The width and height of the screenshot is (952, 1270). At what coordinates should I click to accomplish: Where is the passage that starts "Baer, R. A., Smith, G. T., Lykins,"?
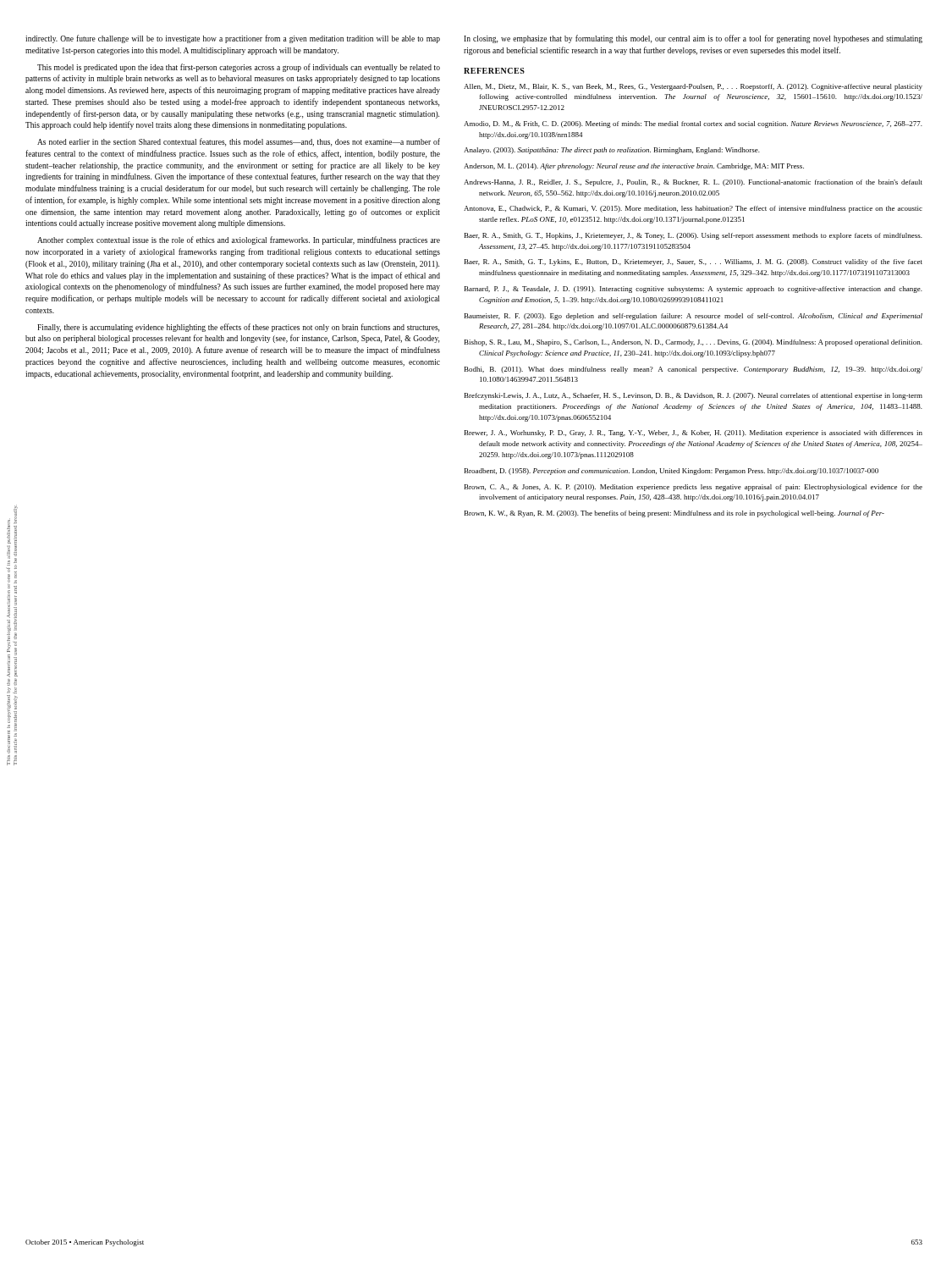click(x=693, y=267)
